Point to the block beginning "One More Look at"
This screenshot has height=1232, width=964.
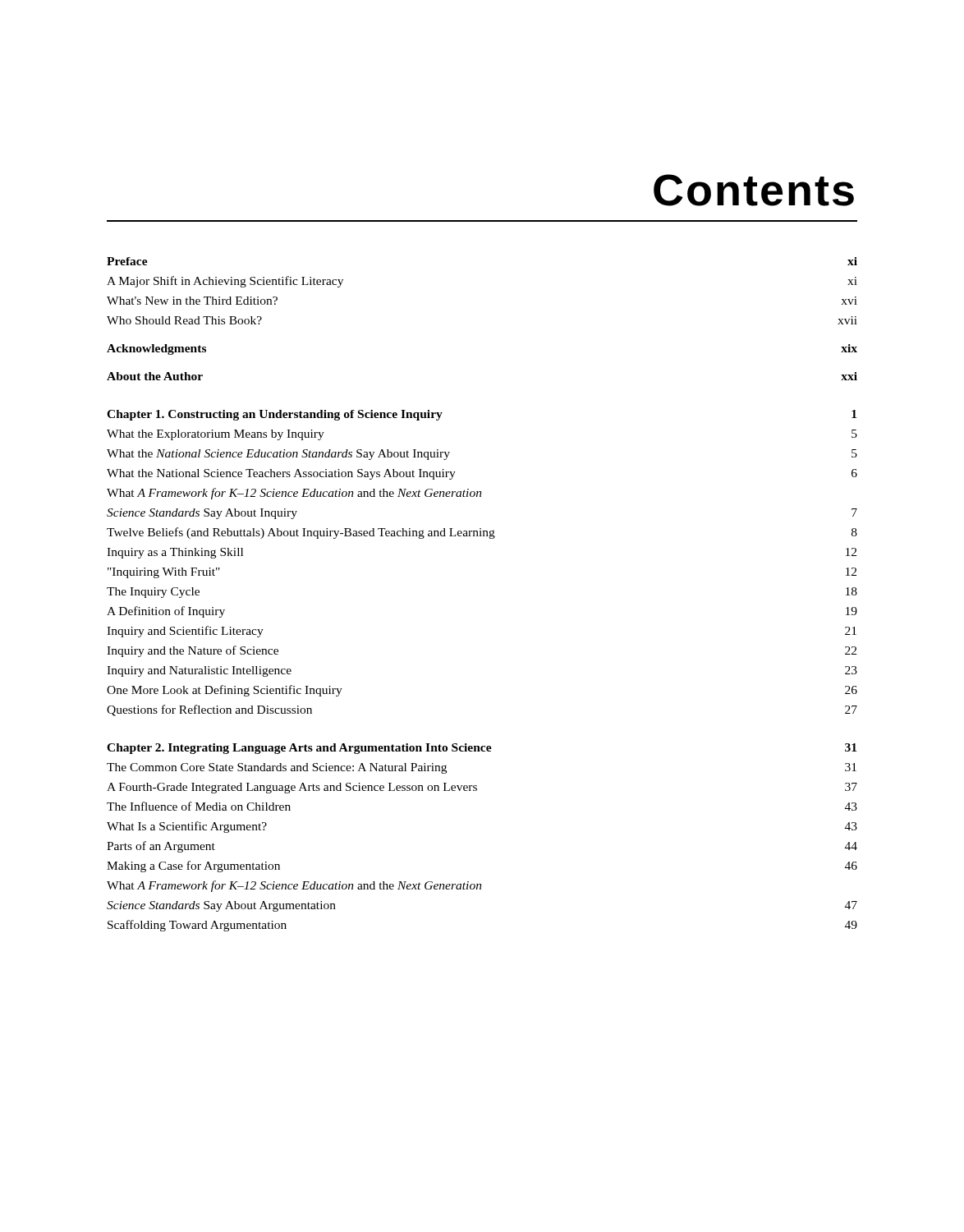pos(224,690)
